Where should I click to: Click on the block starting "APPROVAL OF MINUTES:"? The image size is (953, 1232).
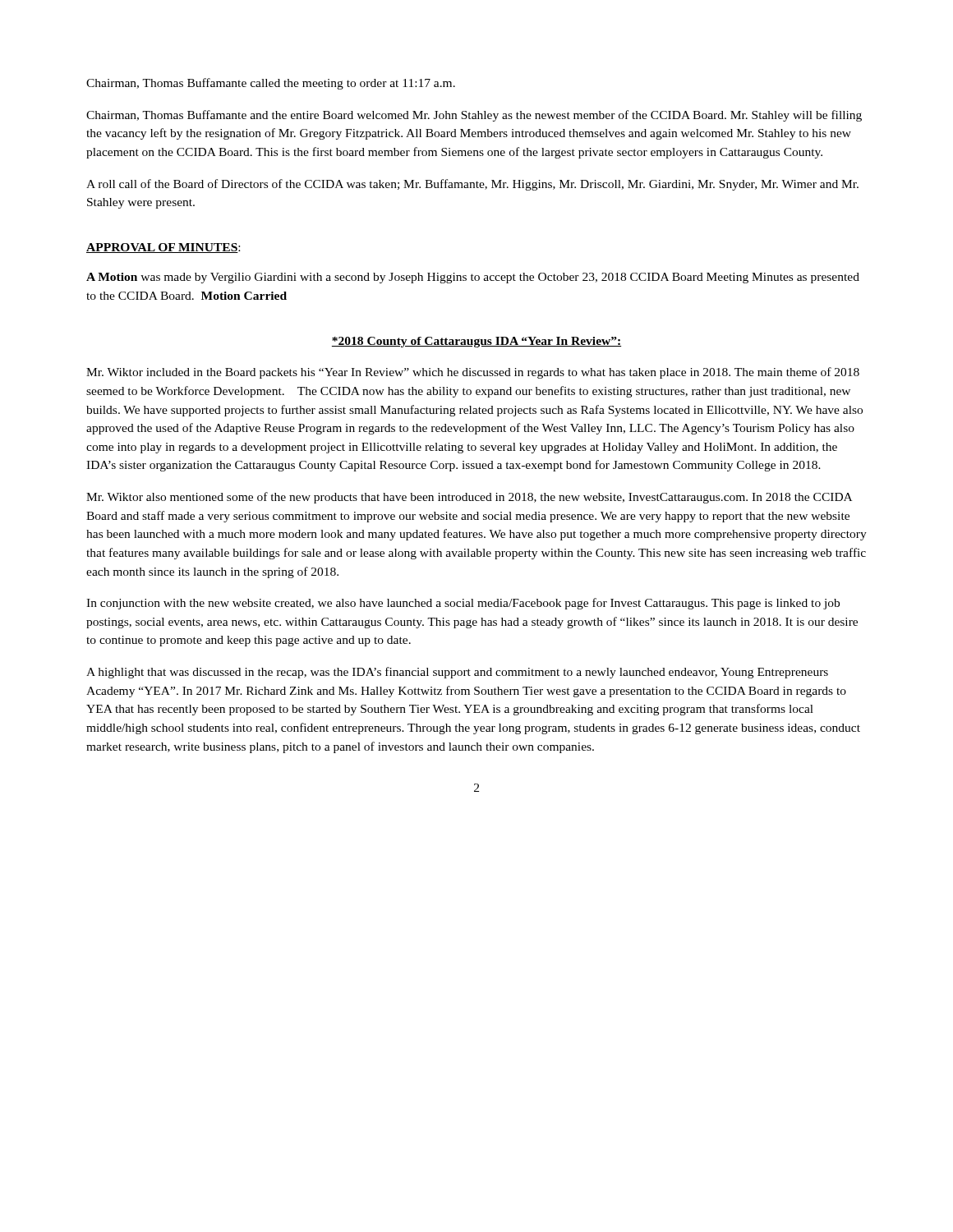click(x=163, y=248)
